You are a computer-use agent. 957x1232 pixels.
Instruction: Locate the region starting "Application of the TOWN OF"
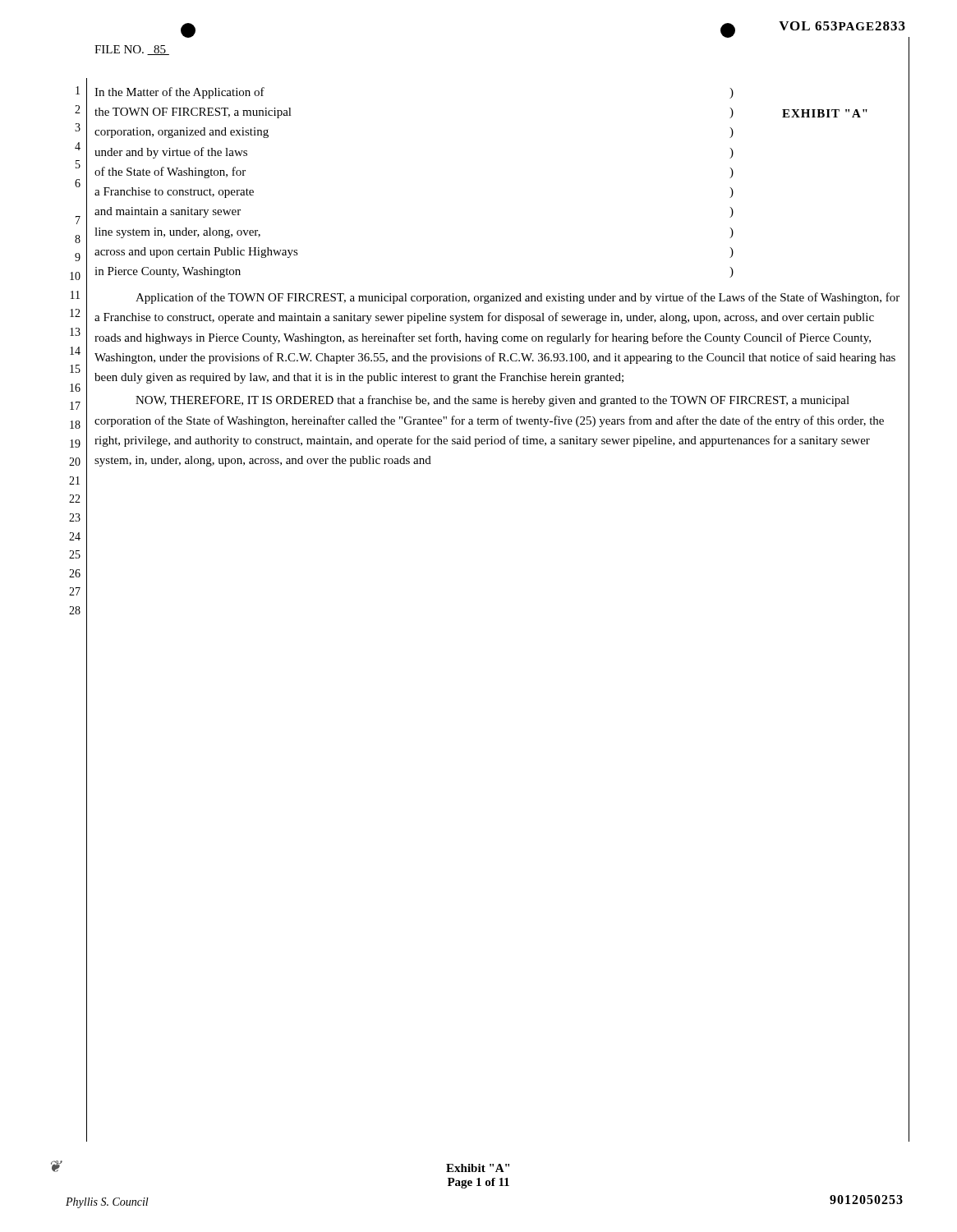point(497,337)
